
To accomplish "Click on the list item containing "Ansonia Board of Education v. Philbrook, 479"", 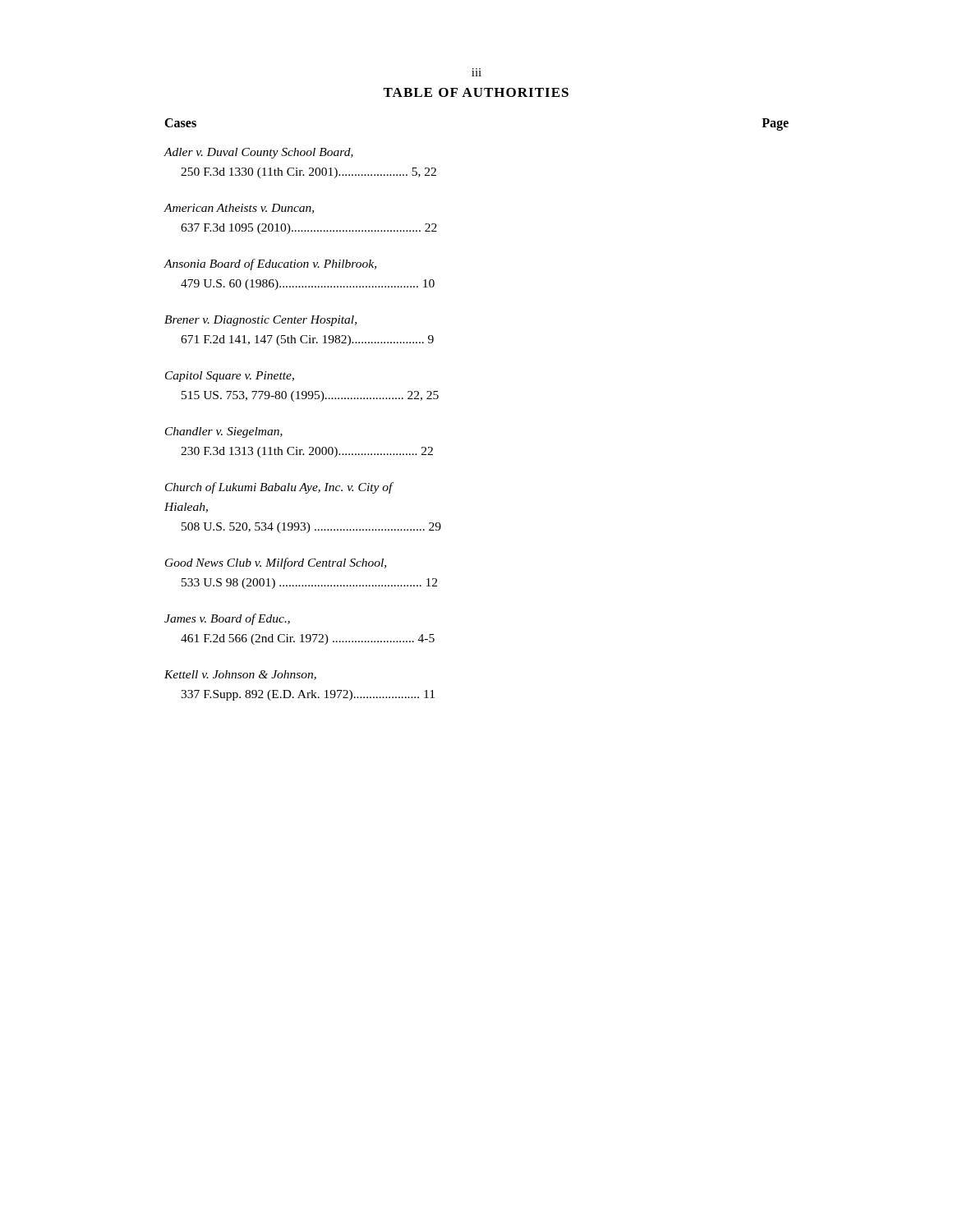I will tap(270, 264).
